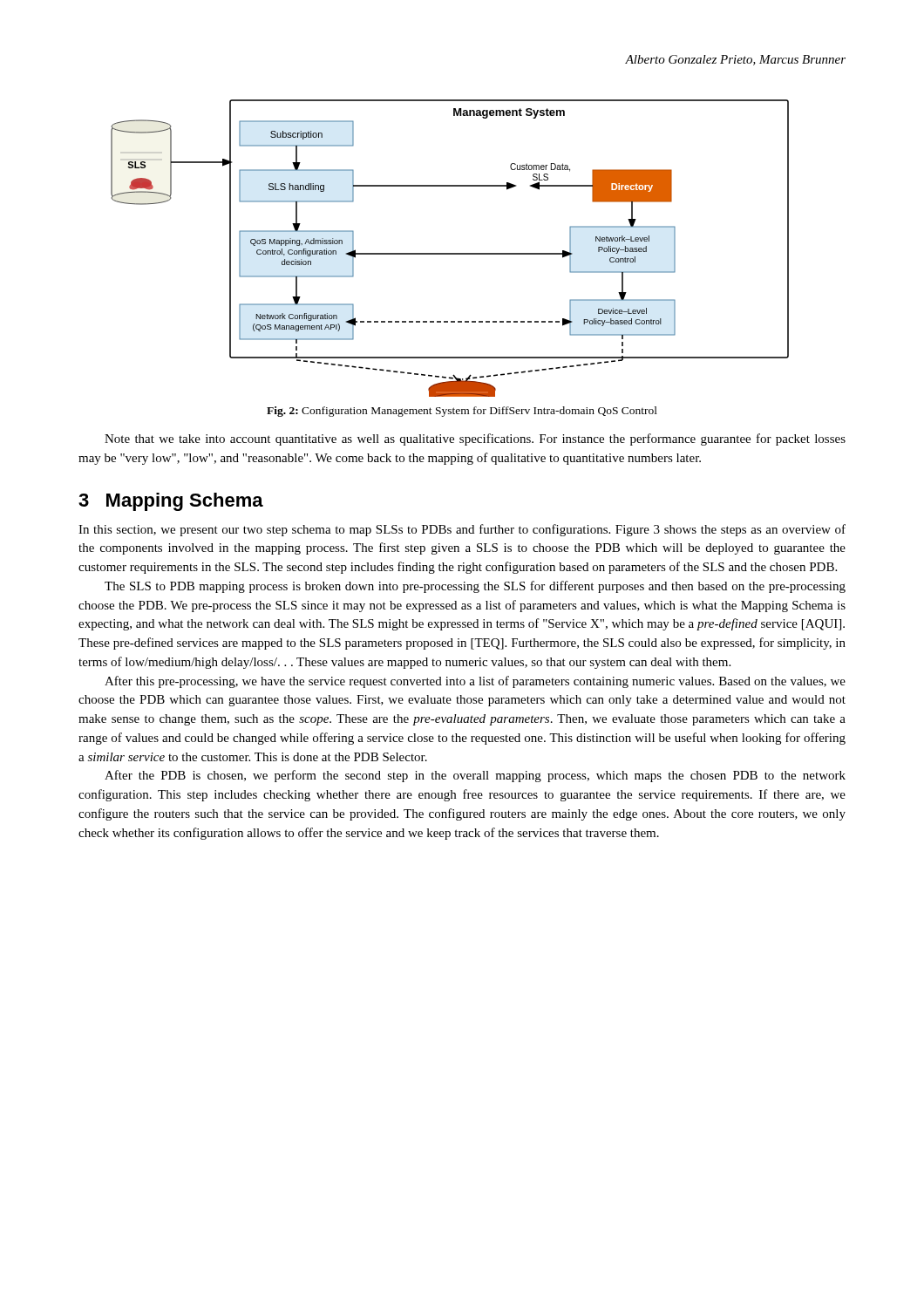This screenshot has height=1308, width=924.
Task: Navigate to the text block starting "Note that we take into account quantitative as"
Action: (462, 449)
